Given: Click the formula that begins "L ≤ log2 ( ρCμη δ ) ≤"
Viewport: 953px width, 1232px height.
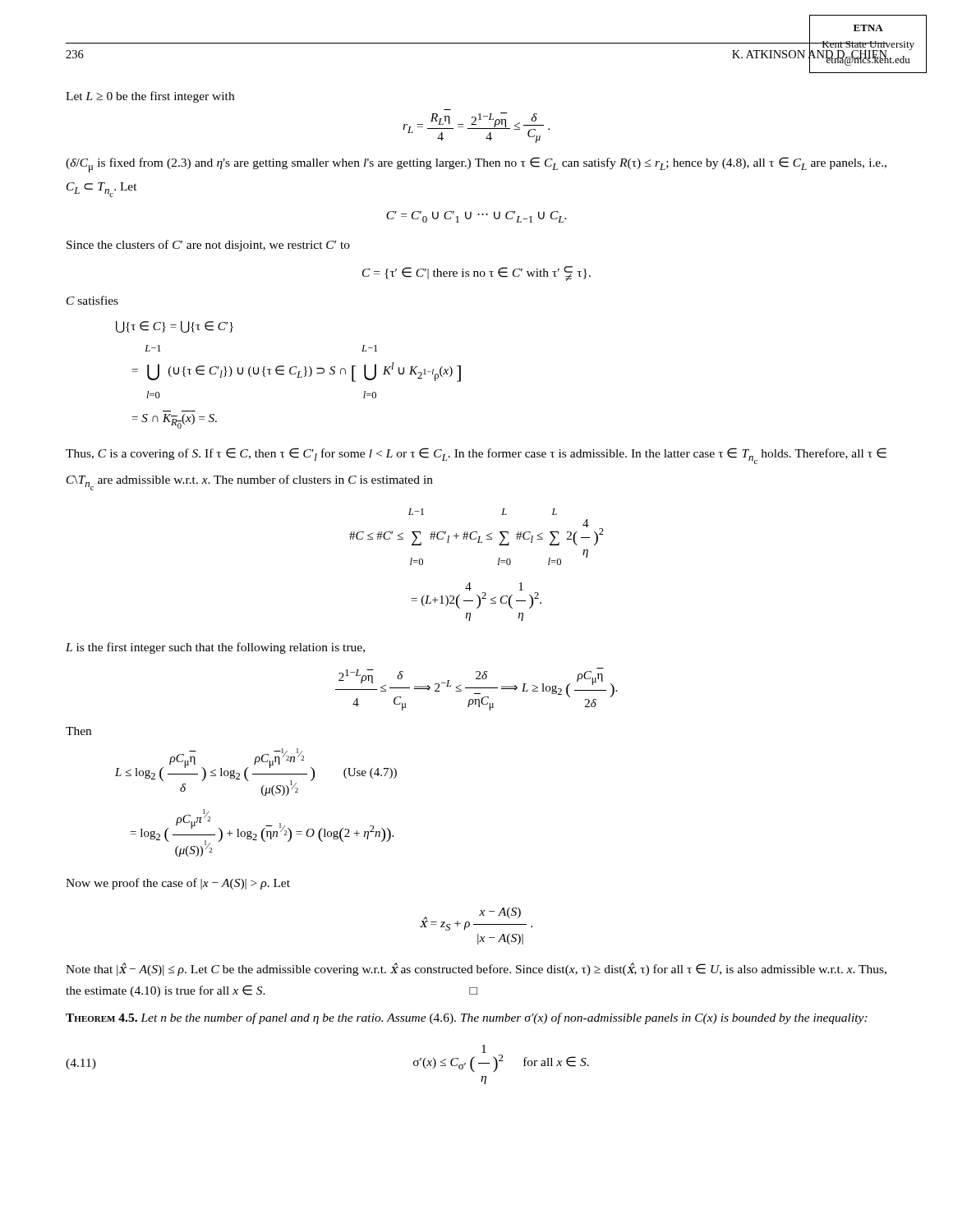Looking at the screenshot, I should (x=256, y=804).
